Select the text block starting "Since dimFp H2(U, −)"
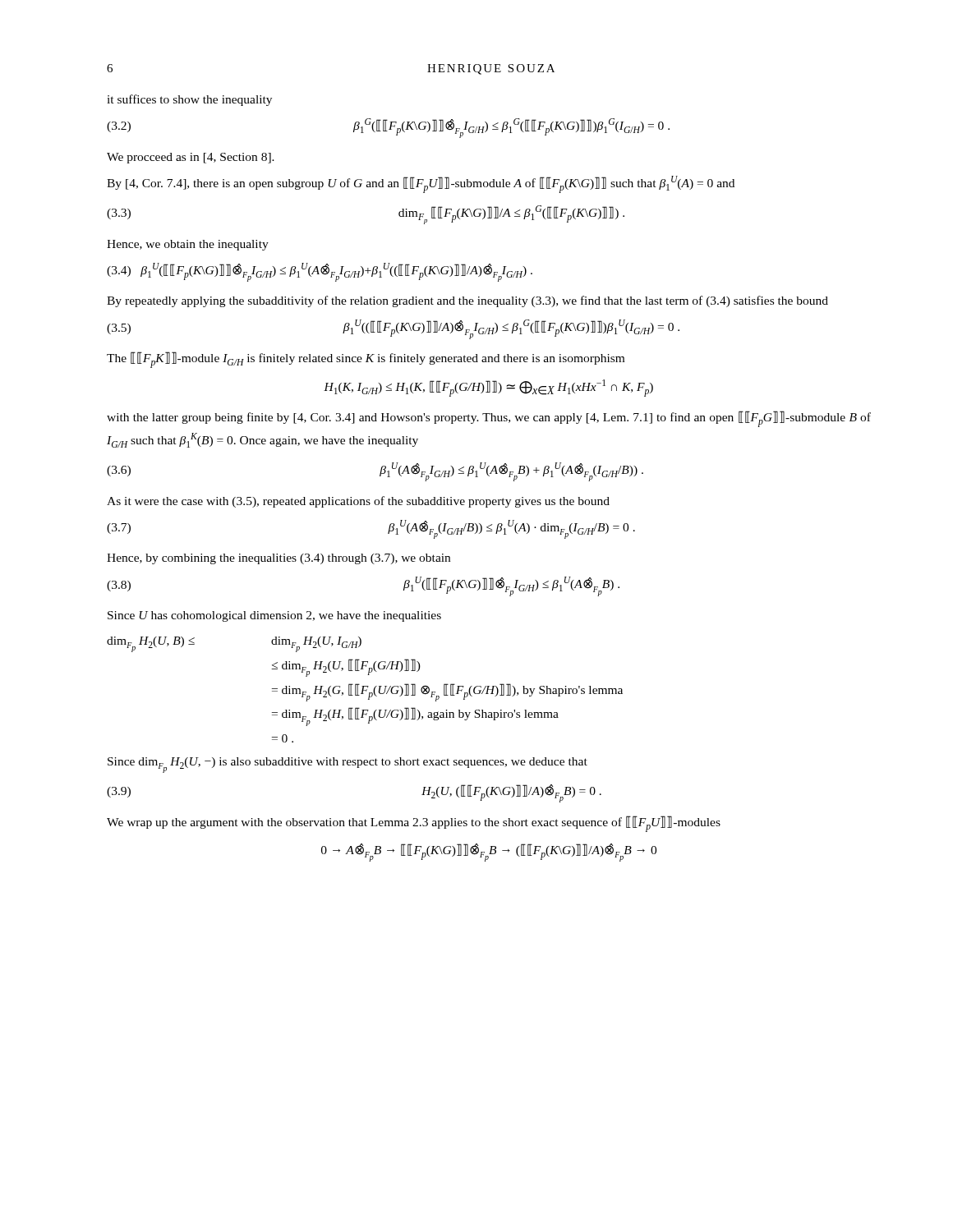The image size is (953, 1232). (x=347, y=764)
